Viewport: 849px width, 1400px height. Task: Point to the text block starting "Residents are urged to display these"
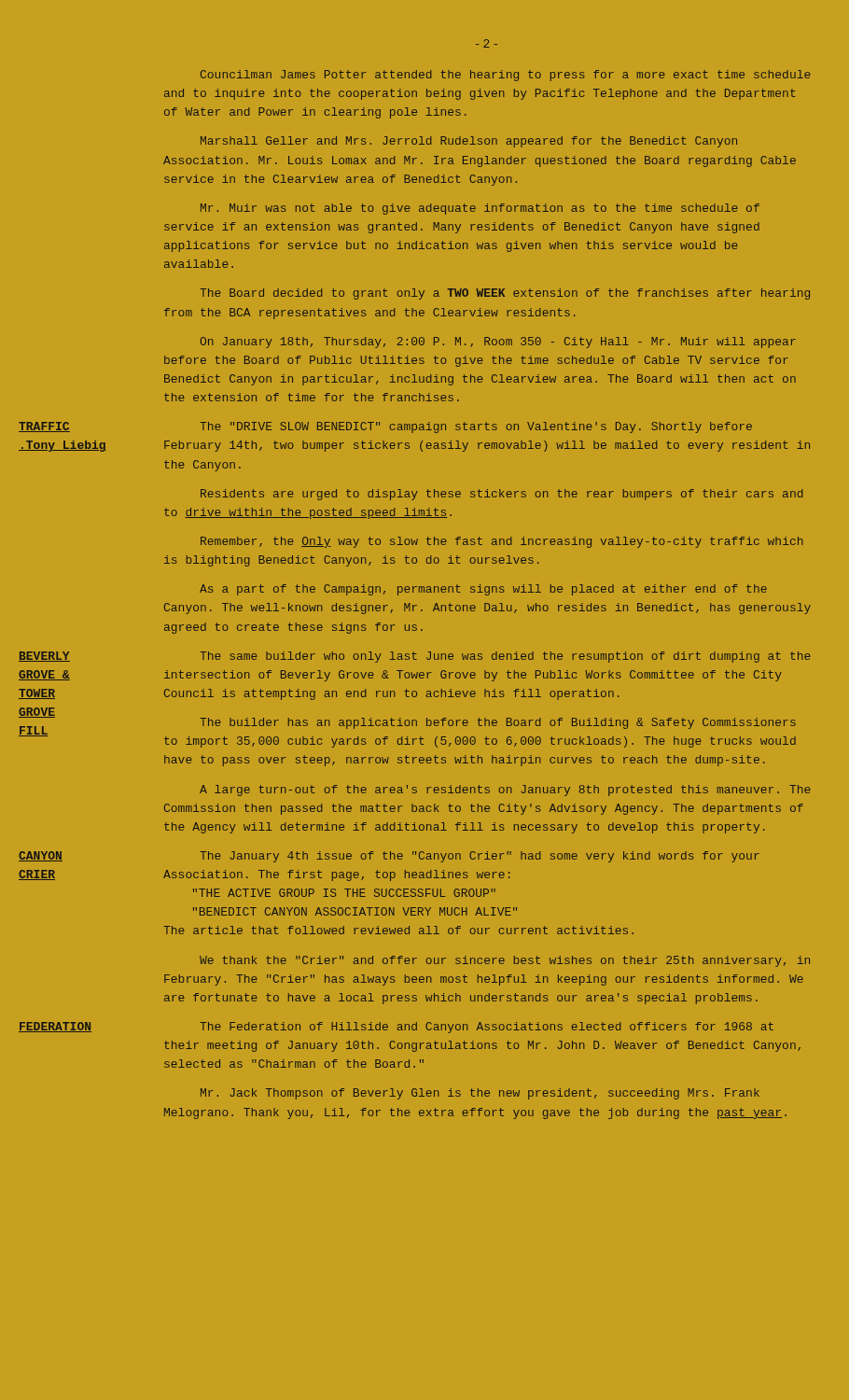pos(484,503)
